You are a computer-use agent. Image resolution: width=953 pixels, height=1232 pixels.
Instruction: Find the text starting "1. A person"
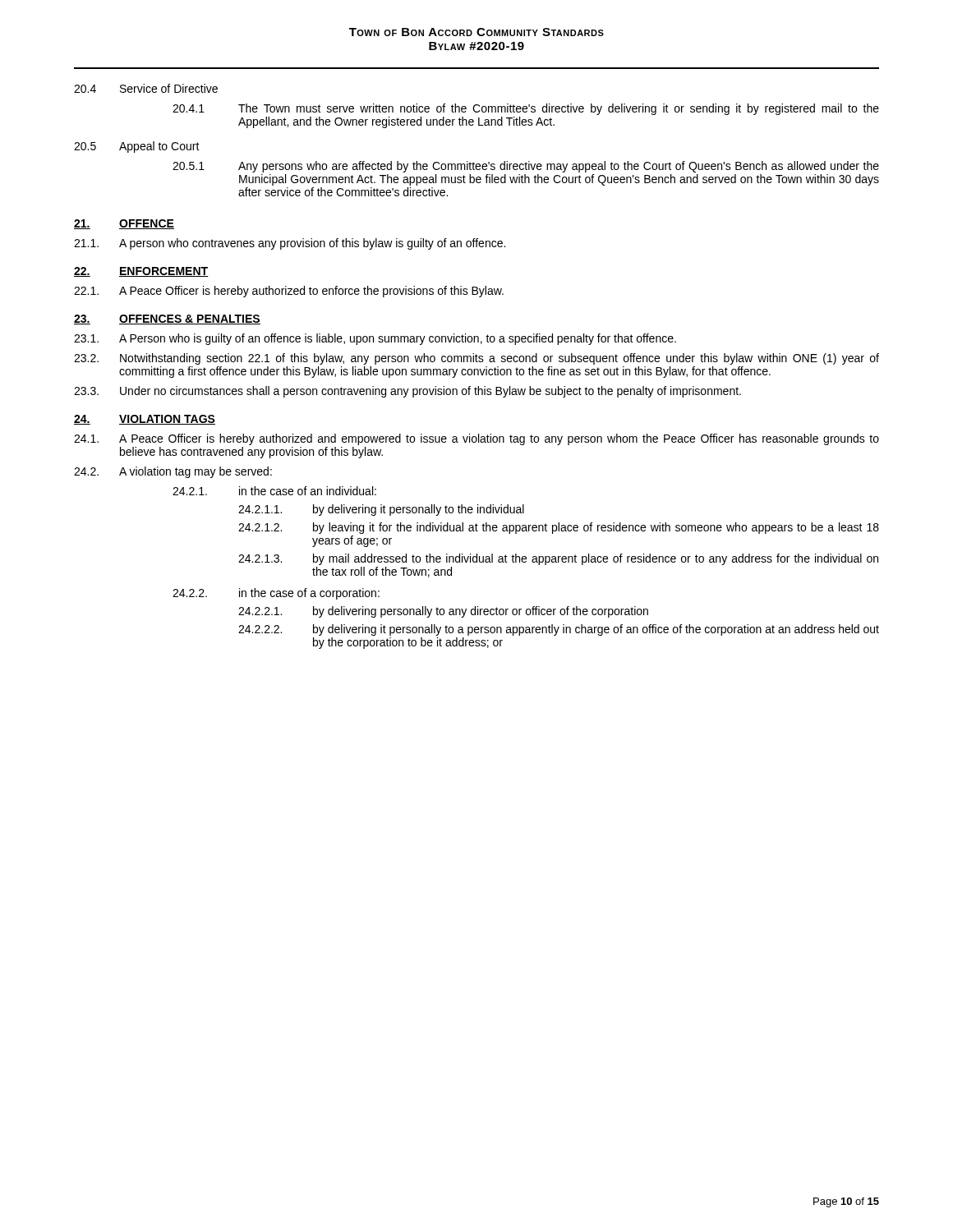coord(476,243)
